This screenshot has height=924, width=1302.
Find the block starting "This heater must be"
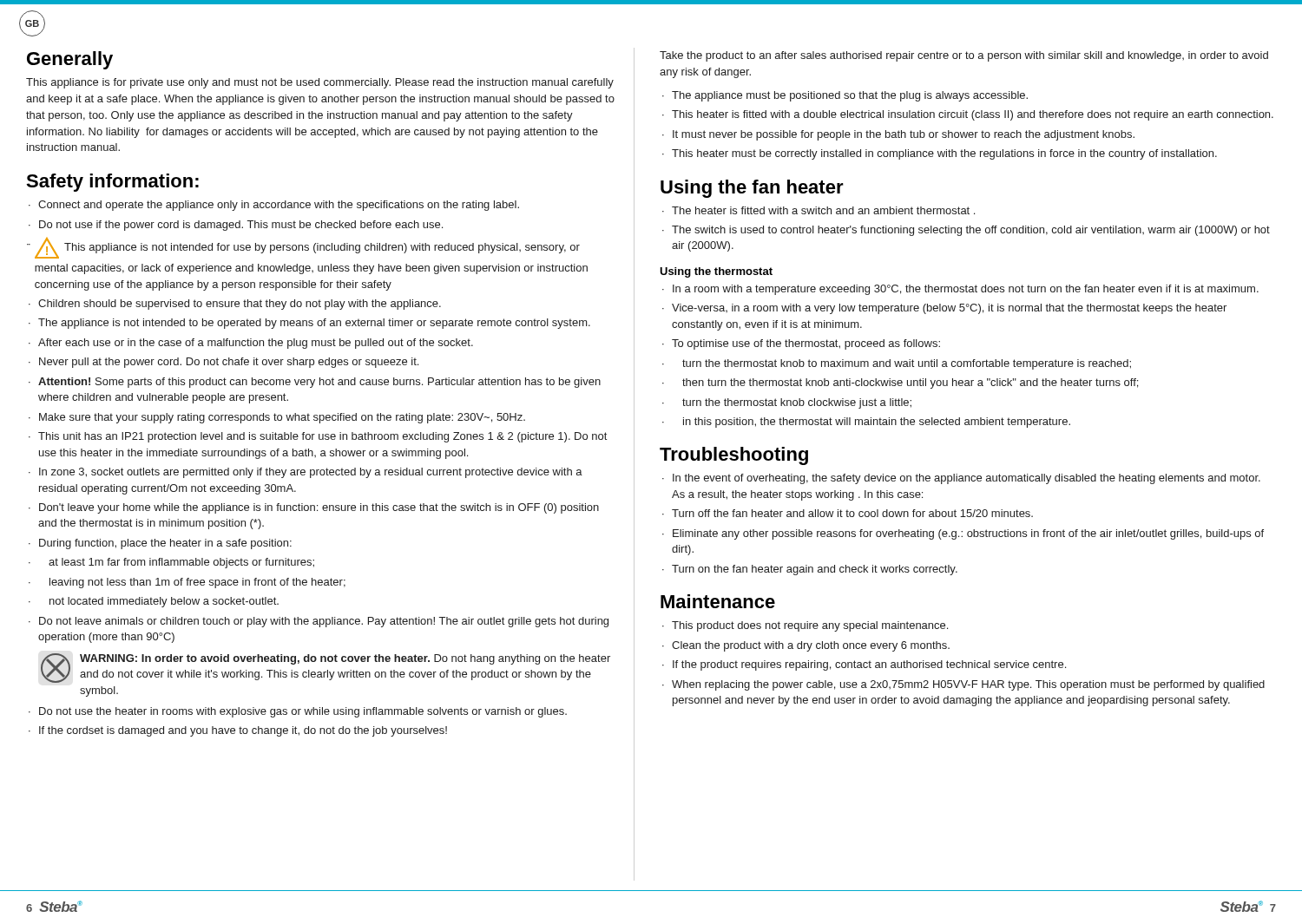[x=945, y=153]
